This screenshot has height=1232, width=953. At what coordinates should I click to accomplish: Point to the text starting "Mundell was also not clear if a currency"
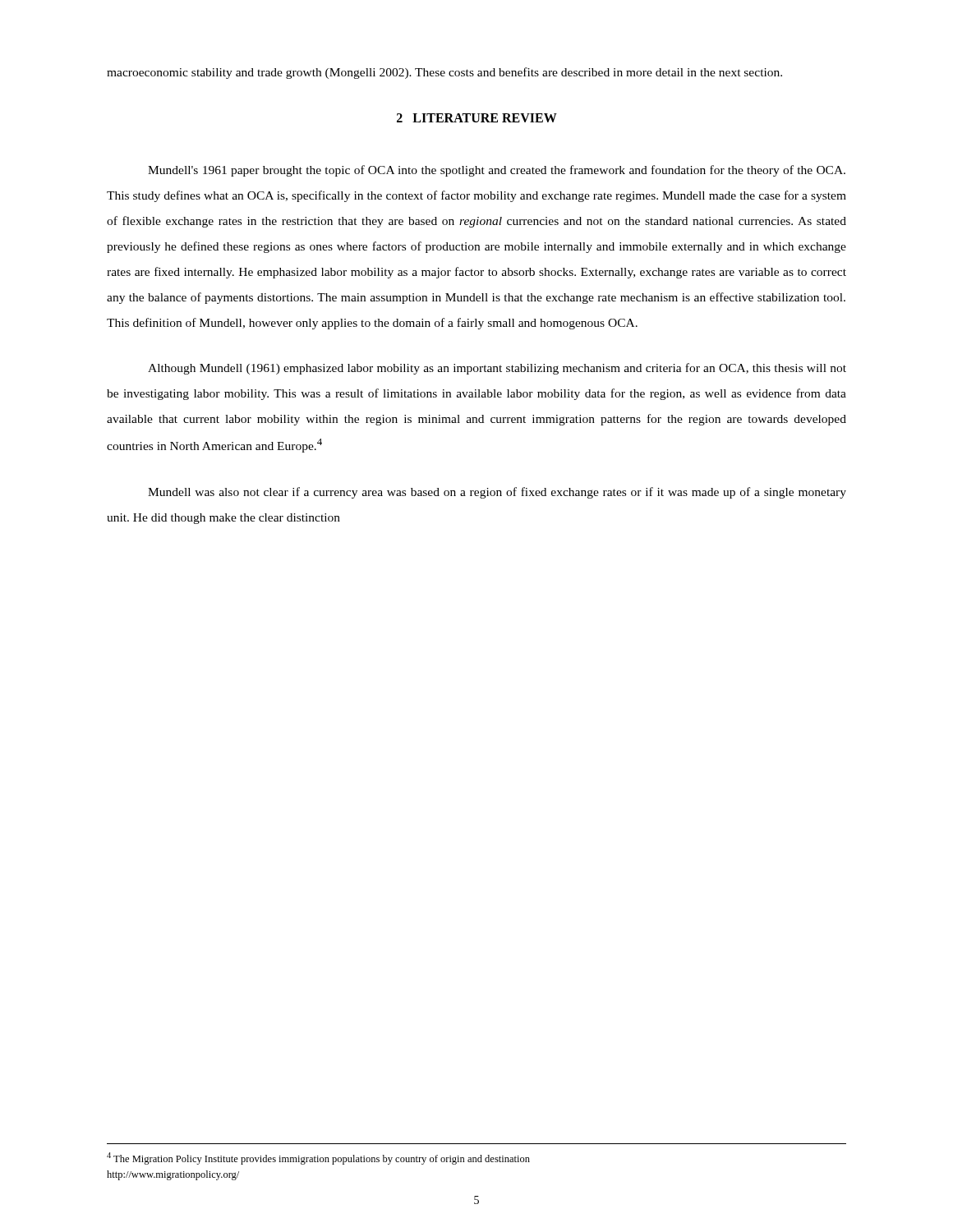(x=476, y=504)
